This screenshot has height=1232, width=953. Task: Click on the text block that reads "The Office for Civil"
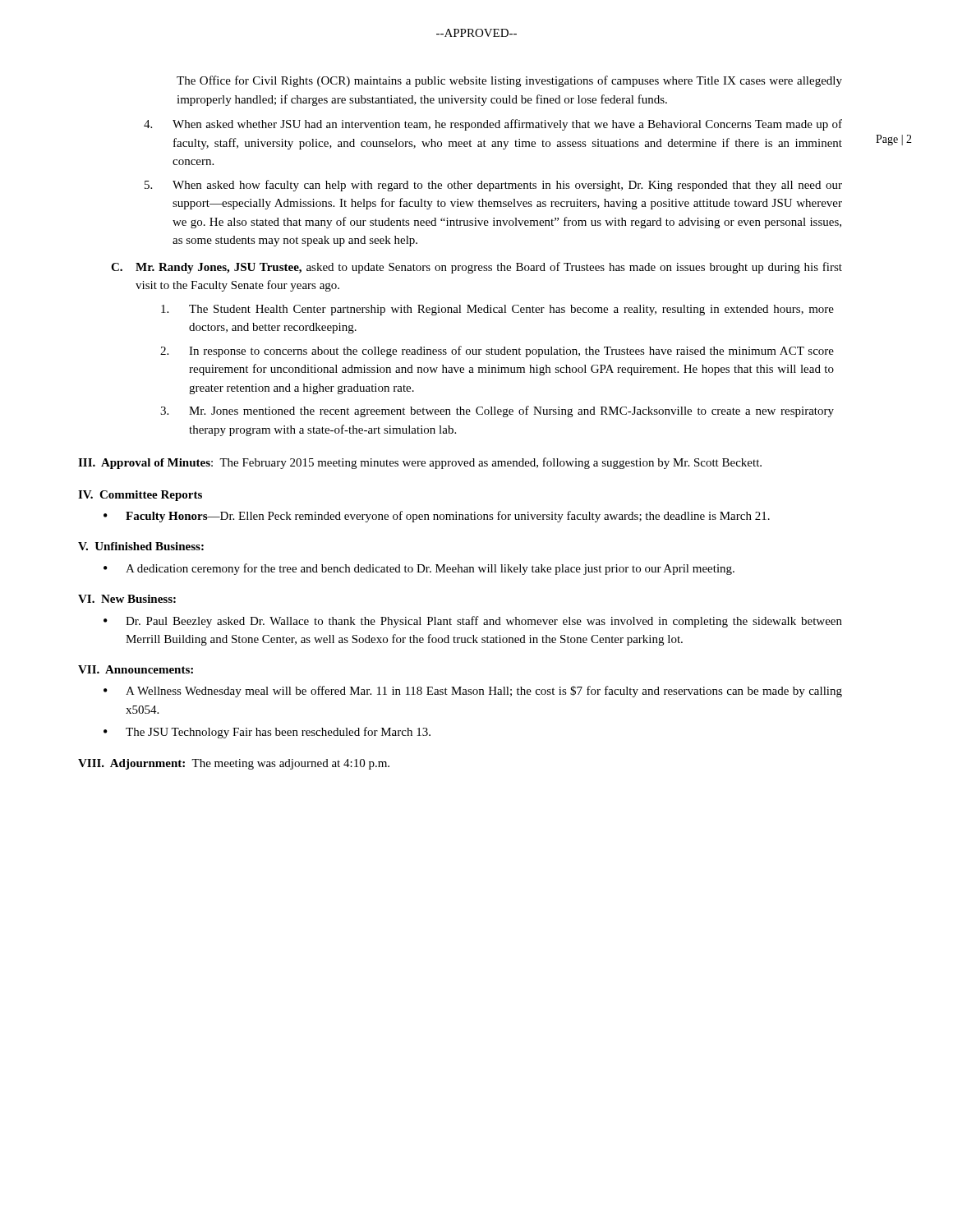tap(509, 90)
